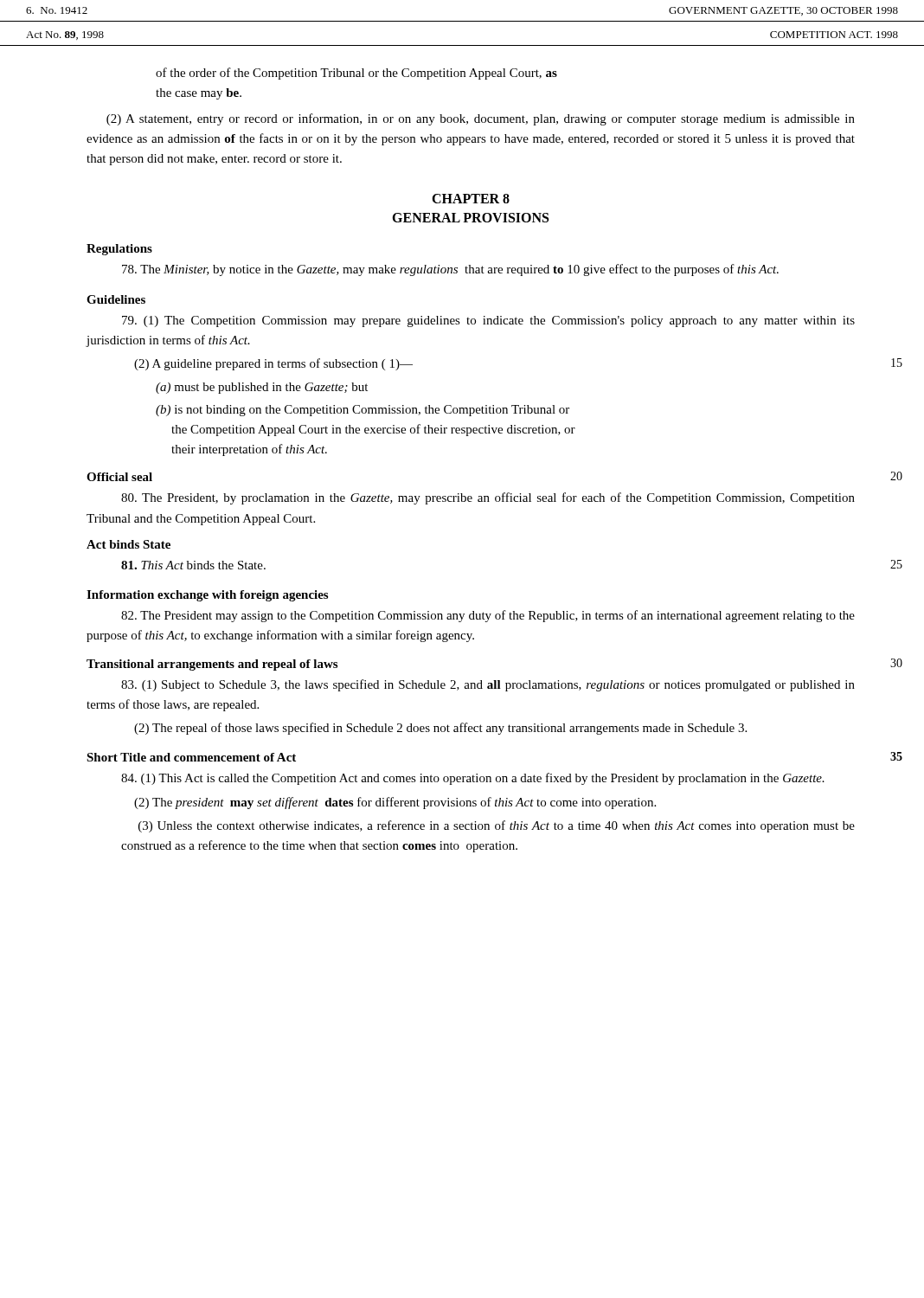Viewport: 924px width, 1298px height.
Task: Locate the block starting "GENERAL PROVISIONS"
Action: (471, 218)
